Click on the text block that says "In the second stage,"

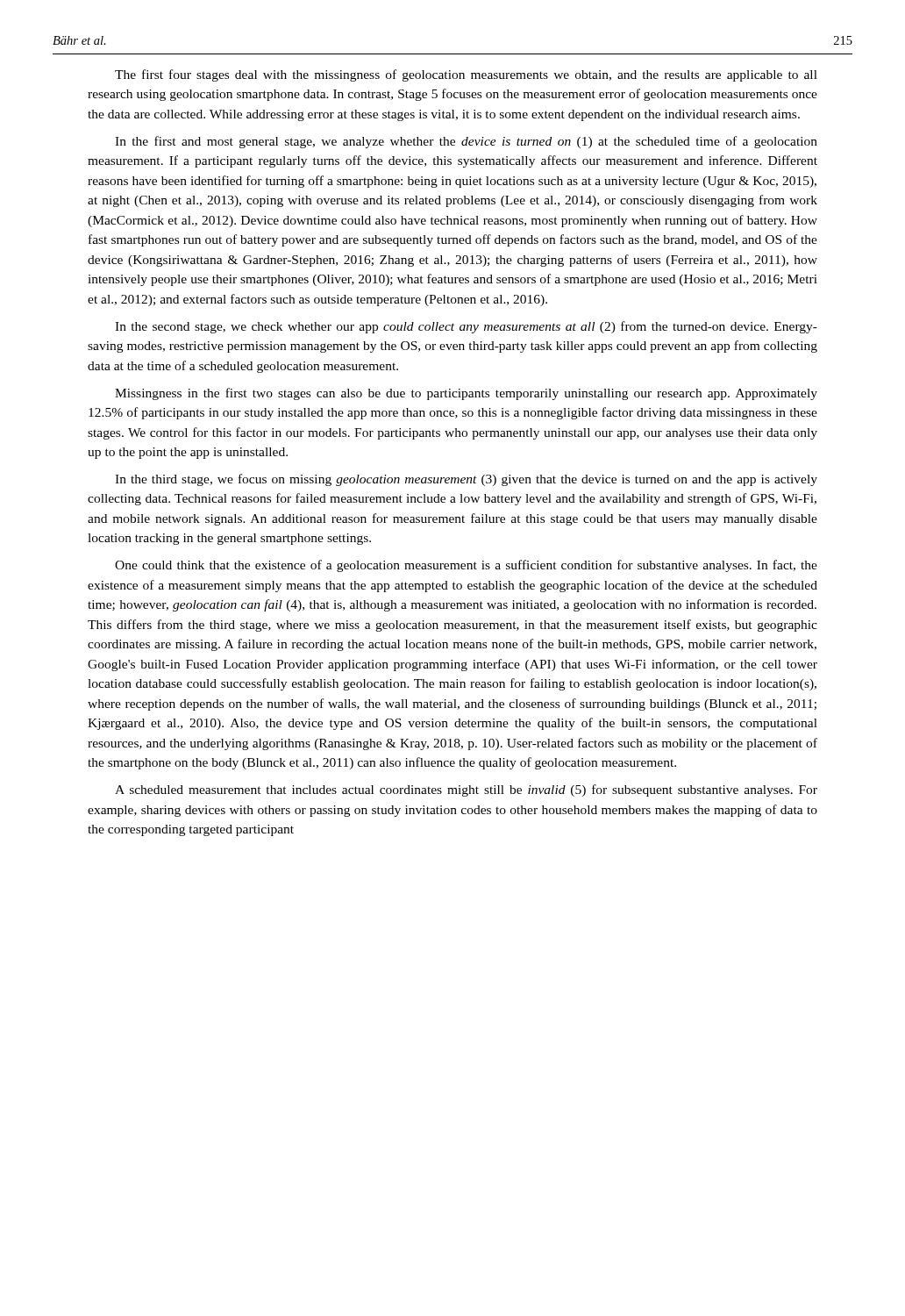click(x=452, y=346)
